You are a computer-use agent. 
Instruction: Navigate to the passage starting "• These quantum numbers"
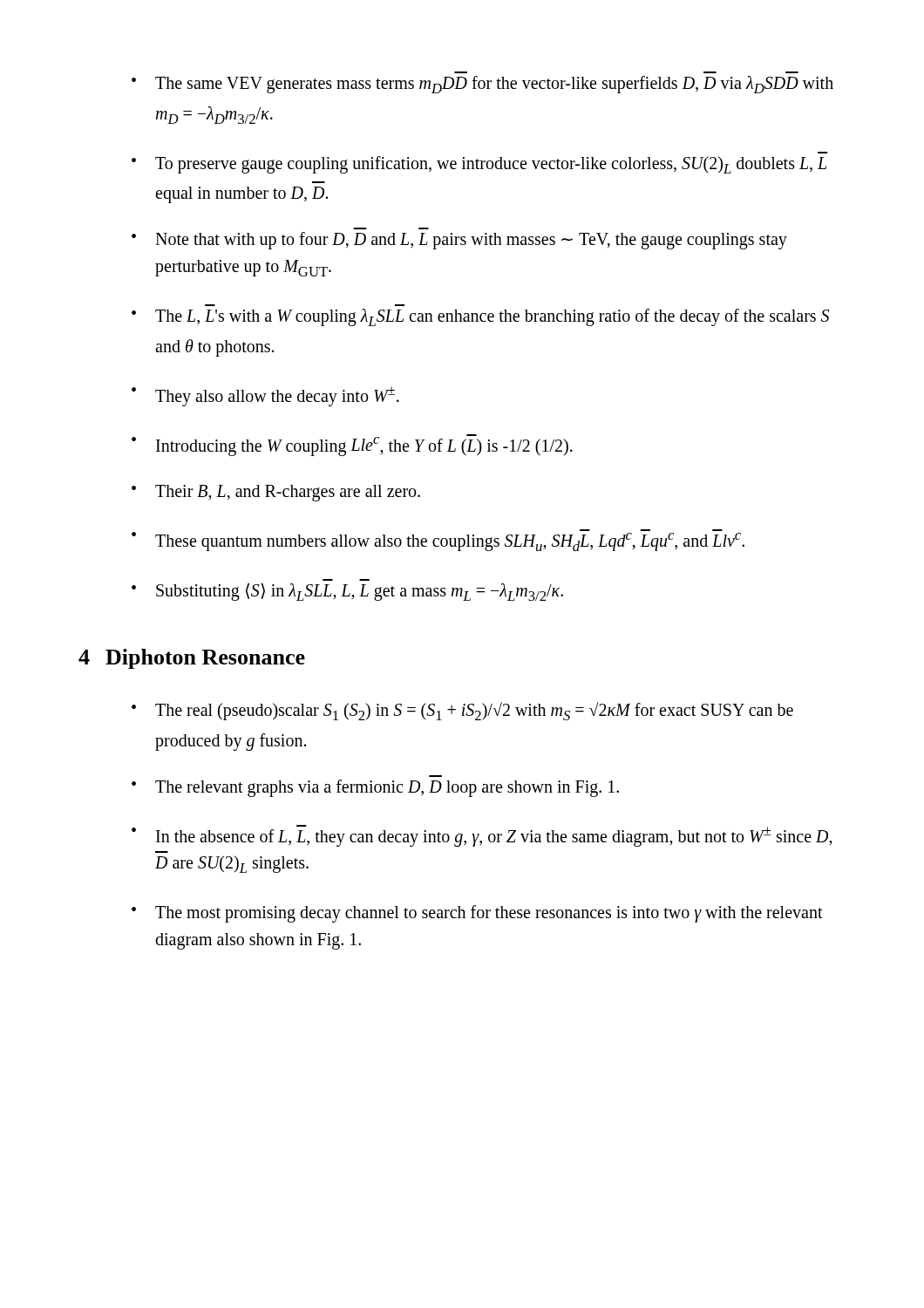(x=488, y=541)
